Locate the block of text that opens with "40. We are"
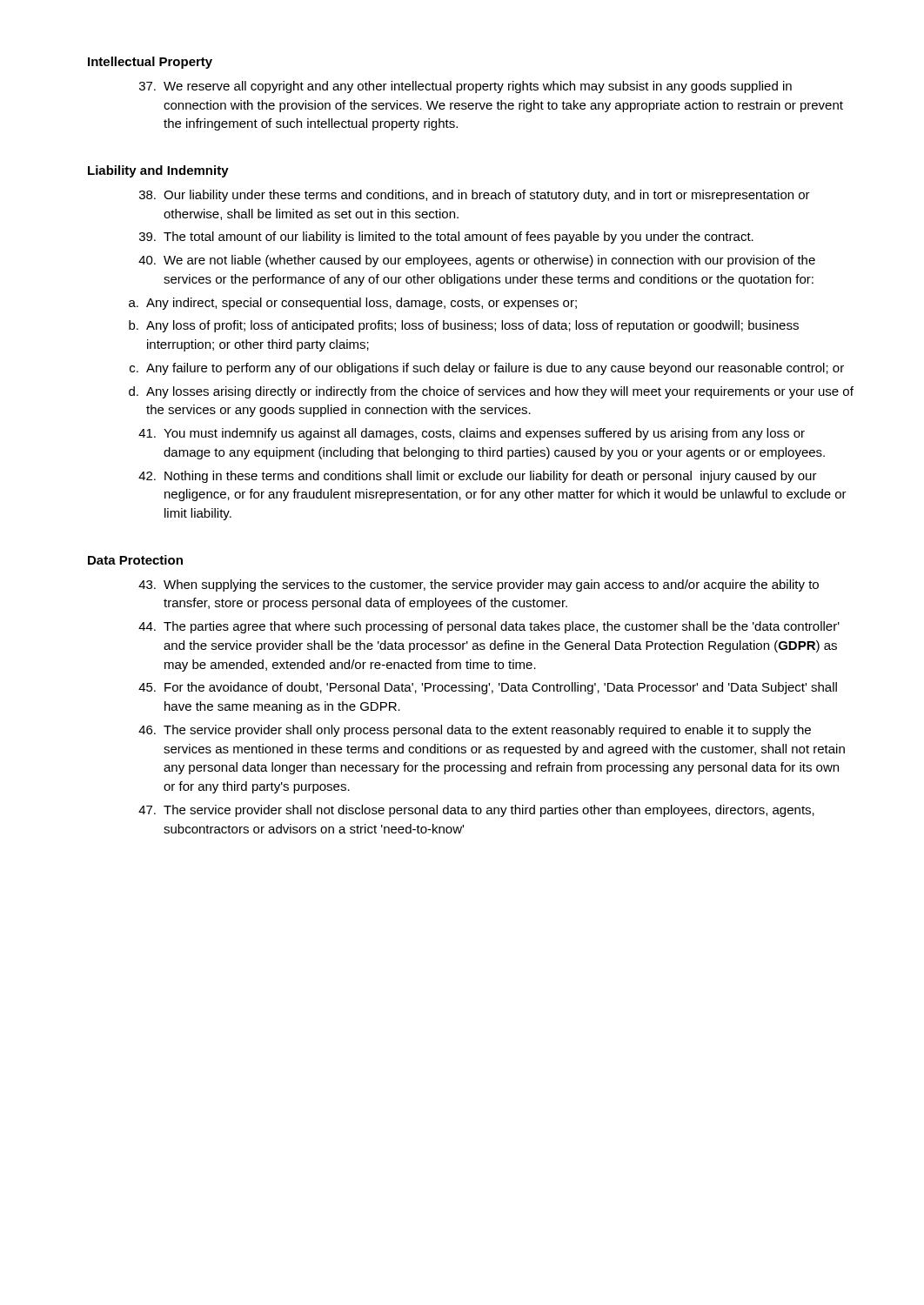Screen dimensions: 1305x924 479,269
